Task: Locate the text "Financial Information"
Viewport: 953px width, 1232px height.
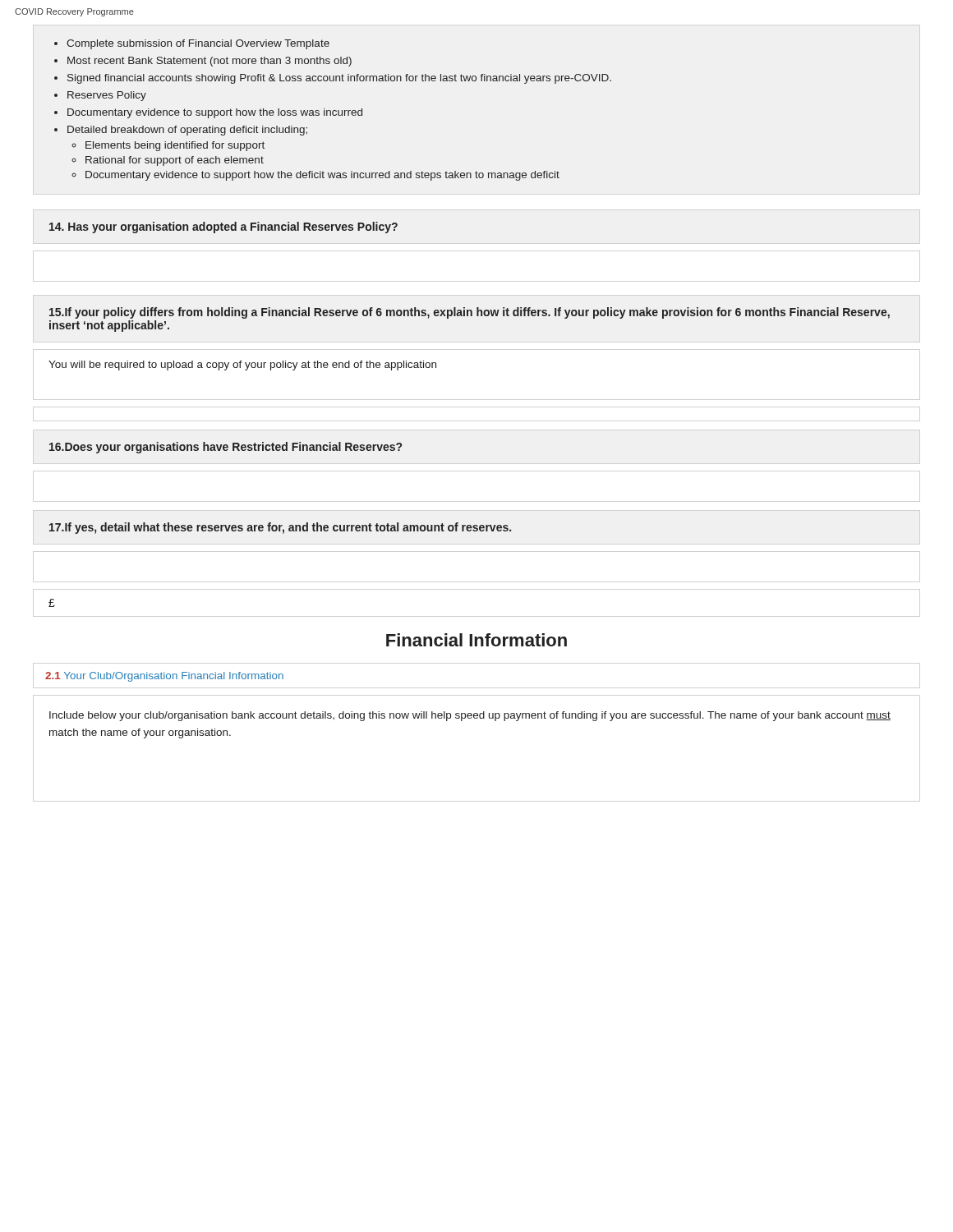Action: (x=476, y=640)
